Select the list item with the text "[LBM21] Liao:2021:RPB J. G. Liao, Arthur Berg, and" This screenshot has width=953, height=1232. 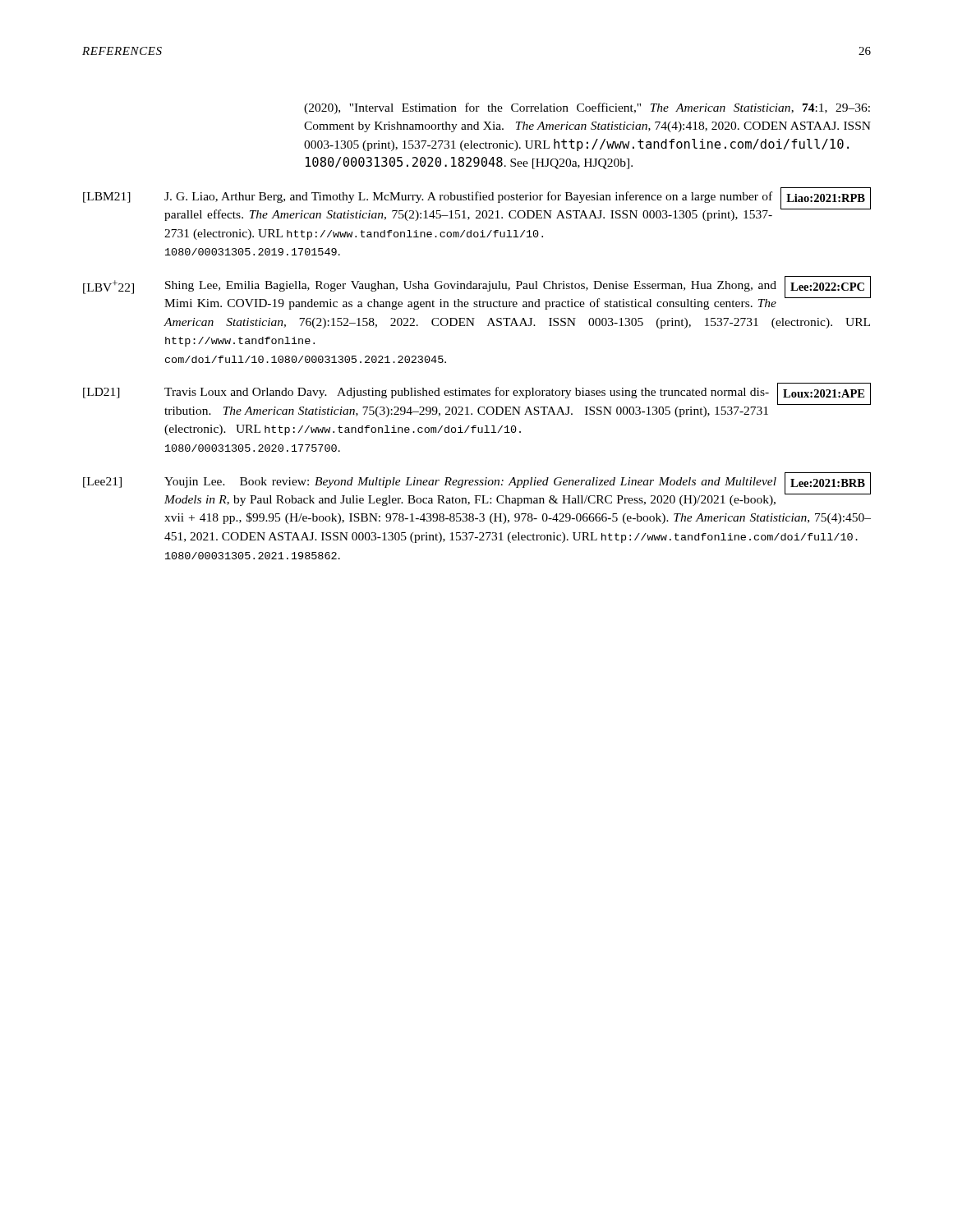476,224
